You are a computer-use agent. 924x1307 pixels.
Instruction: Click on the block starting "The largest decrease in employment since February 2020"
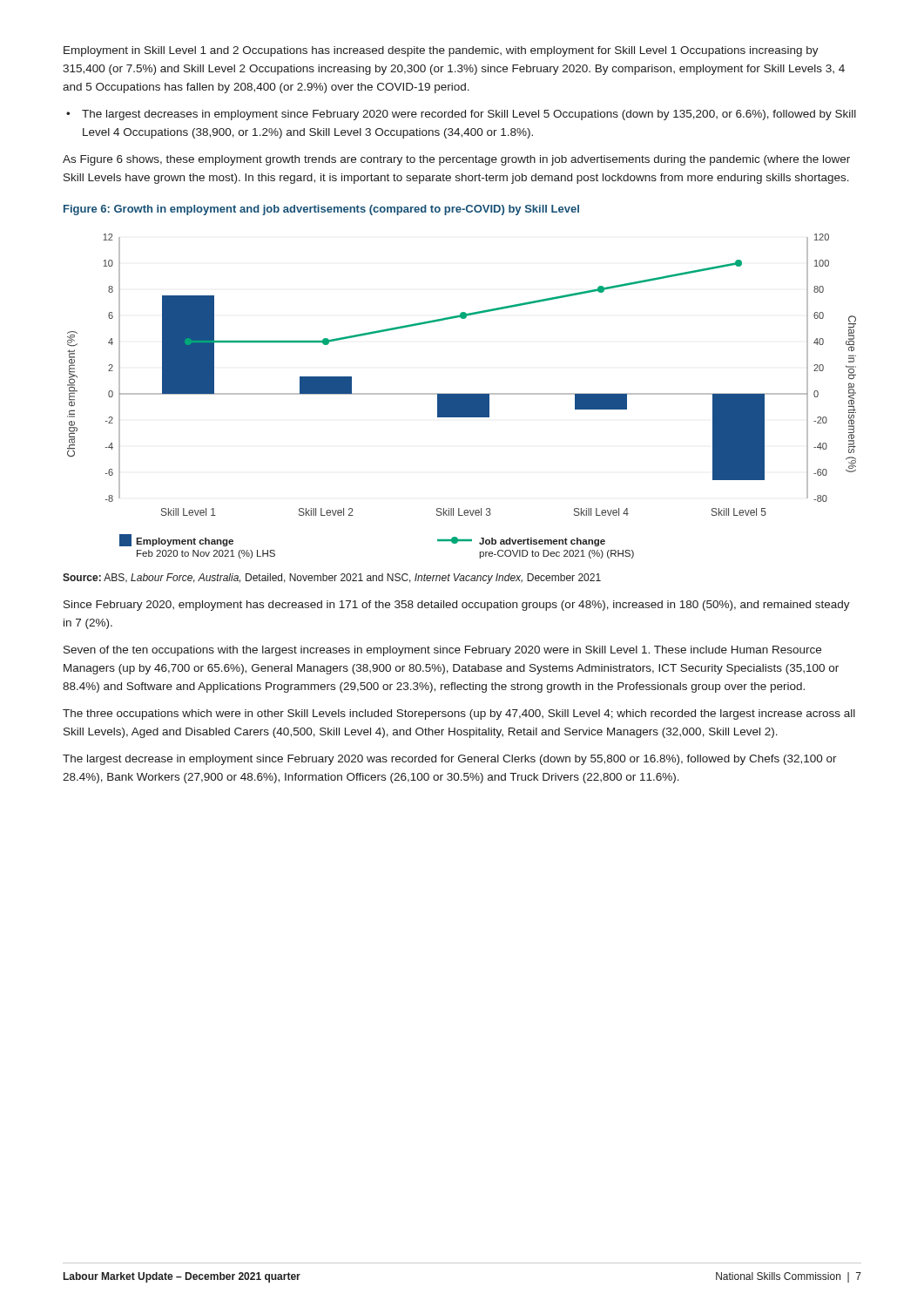[x=450, y=768]
